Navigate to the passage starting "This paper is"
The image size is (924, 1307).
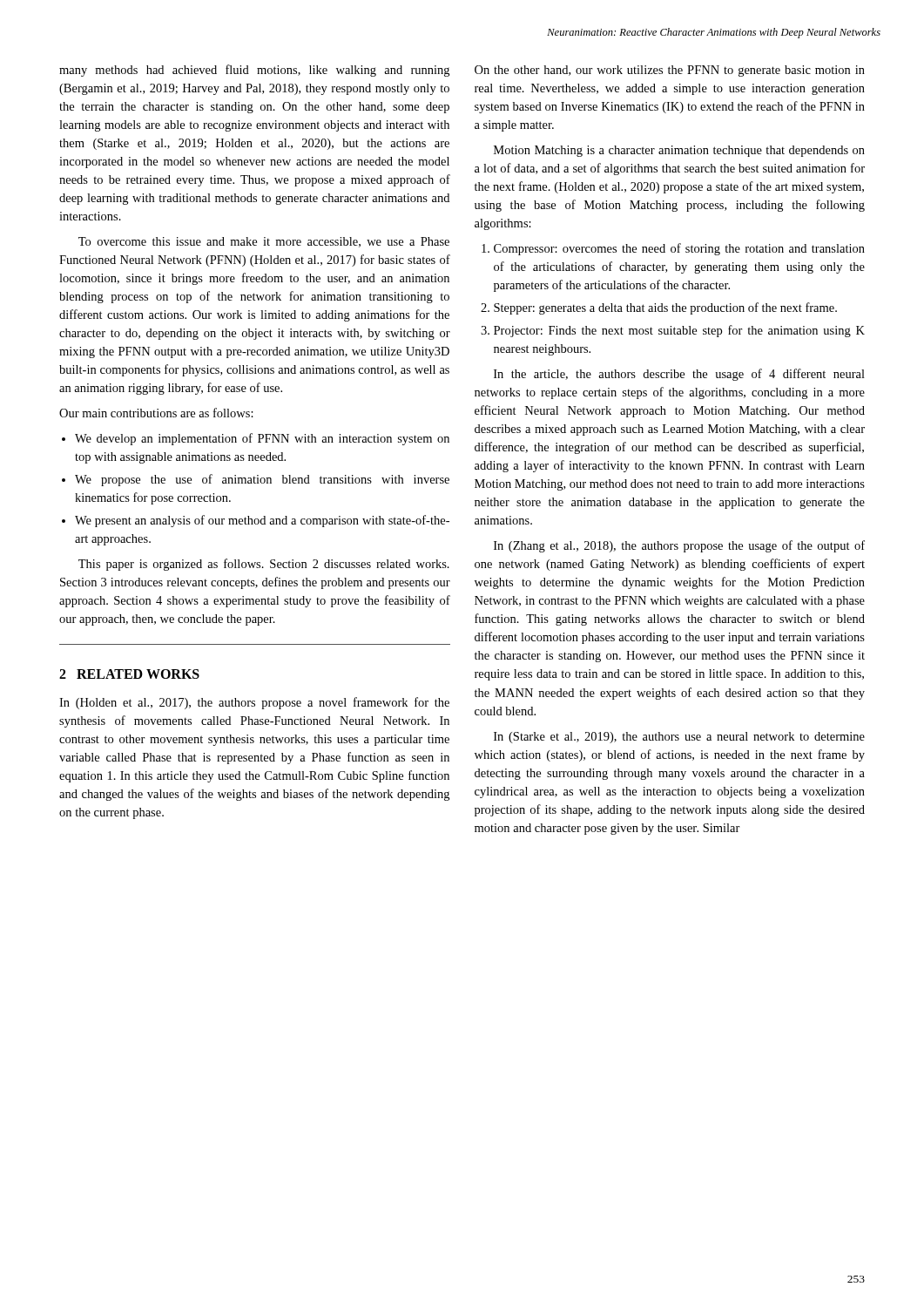255,592
